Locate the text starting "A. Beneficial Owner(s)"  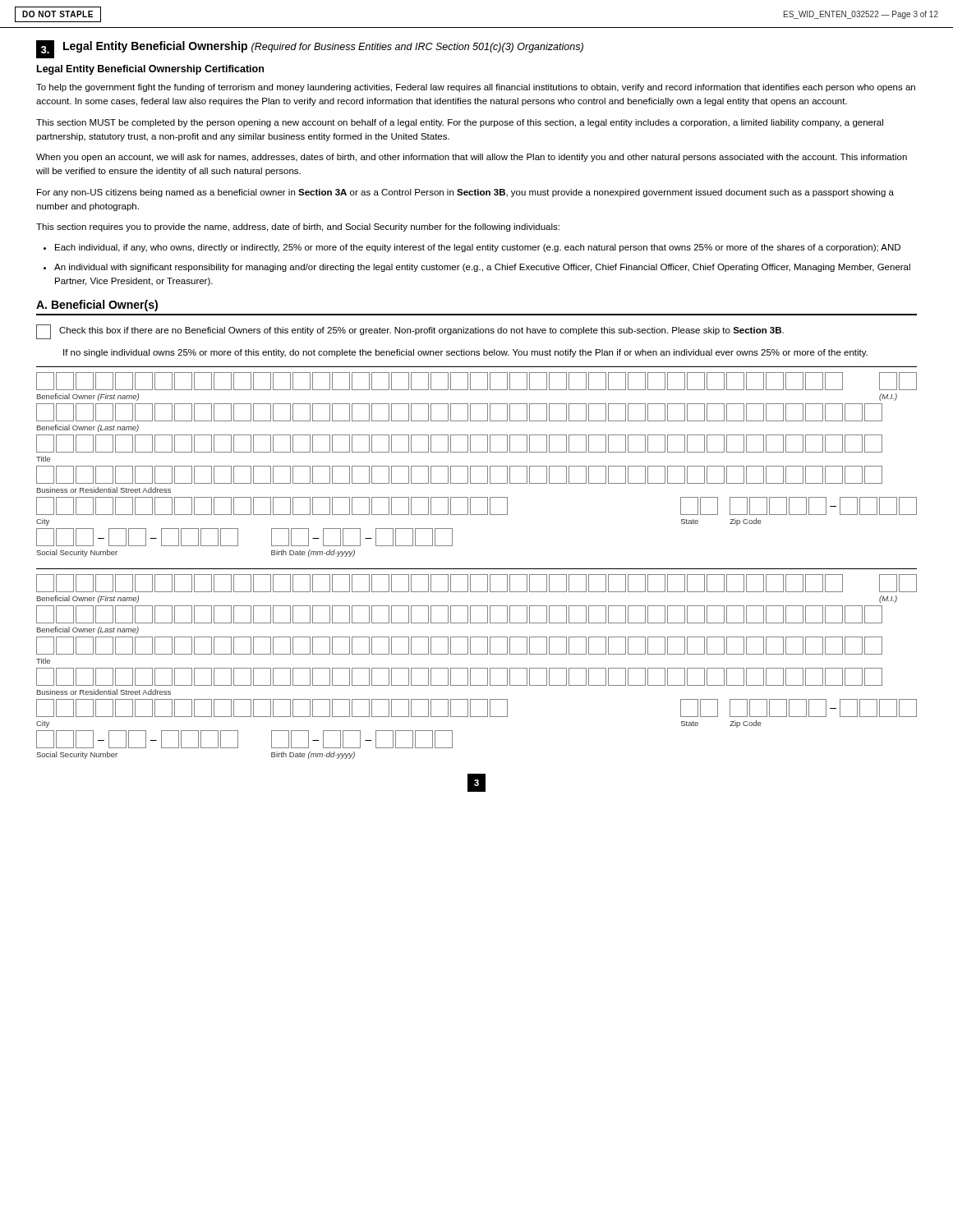97,305
